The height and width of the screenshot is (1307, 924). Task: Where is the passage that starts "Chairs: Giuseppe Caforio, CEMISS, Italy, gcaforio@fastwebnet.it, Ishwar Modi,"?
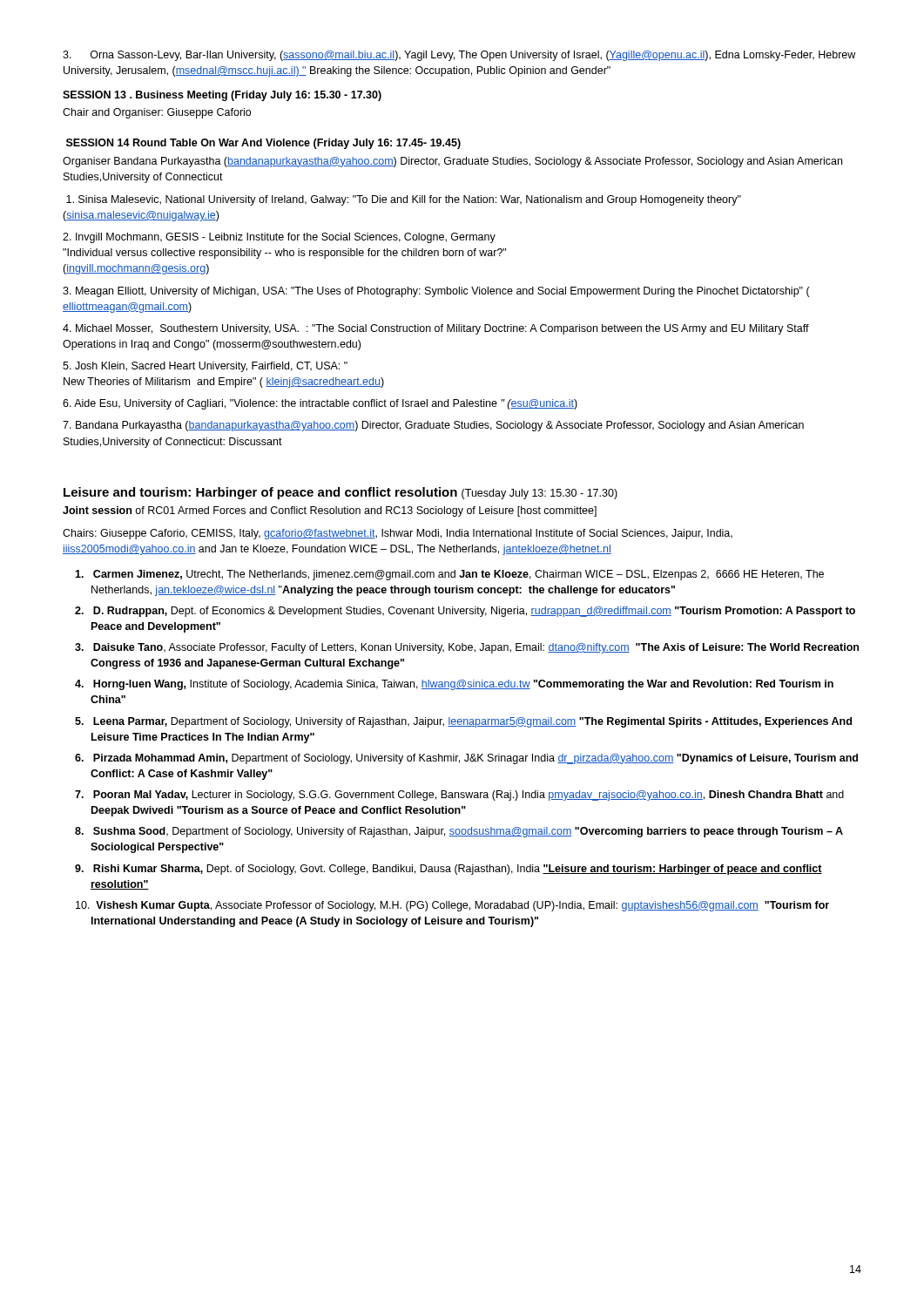398,541
